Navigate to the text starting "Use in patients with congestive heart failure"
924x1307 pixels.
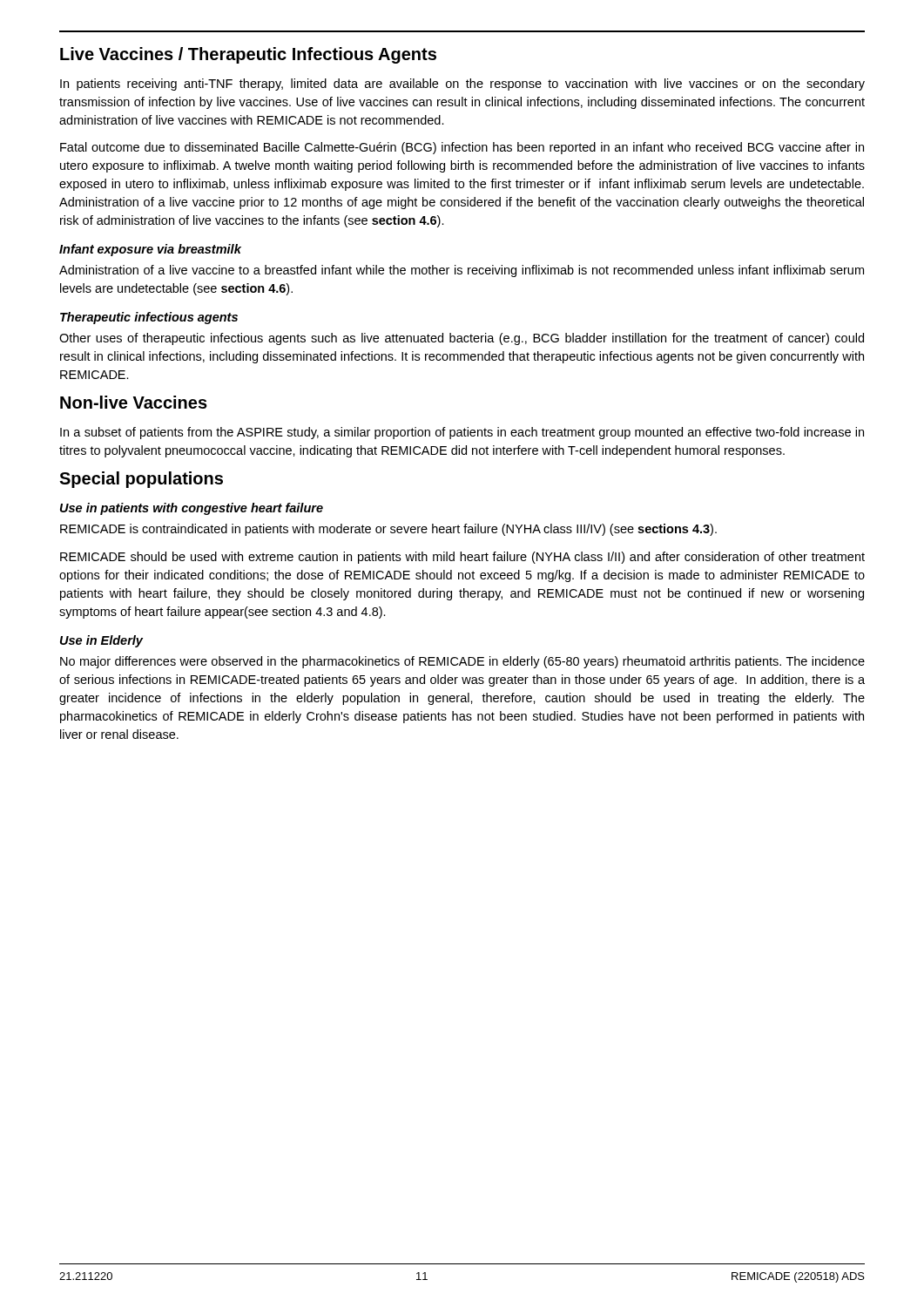[192, 509]
